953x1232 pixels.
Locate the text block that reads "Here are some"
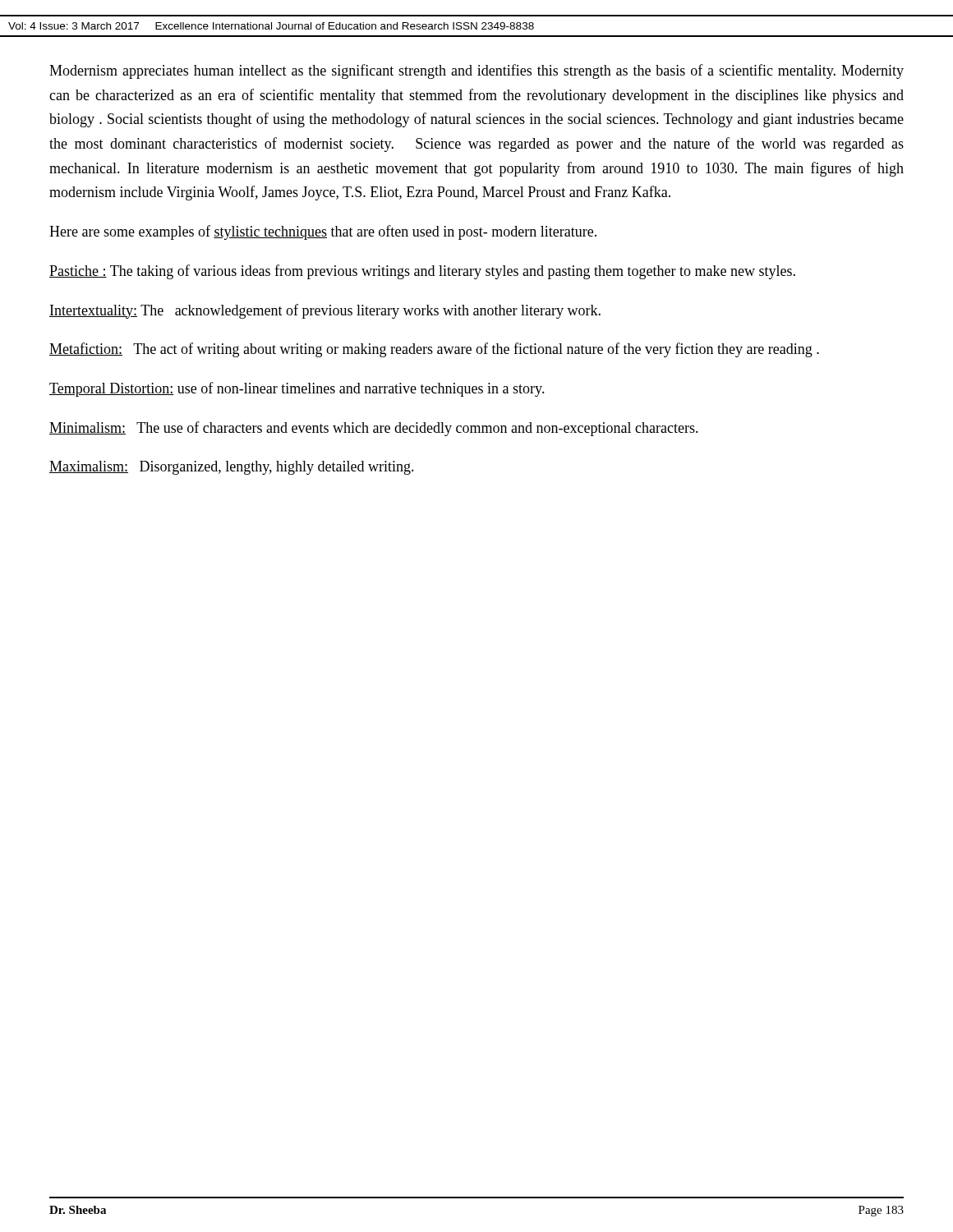323,232
